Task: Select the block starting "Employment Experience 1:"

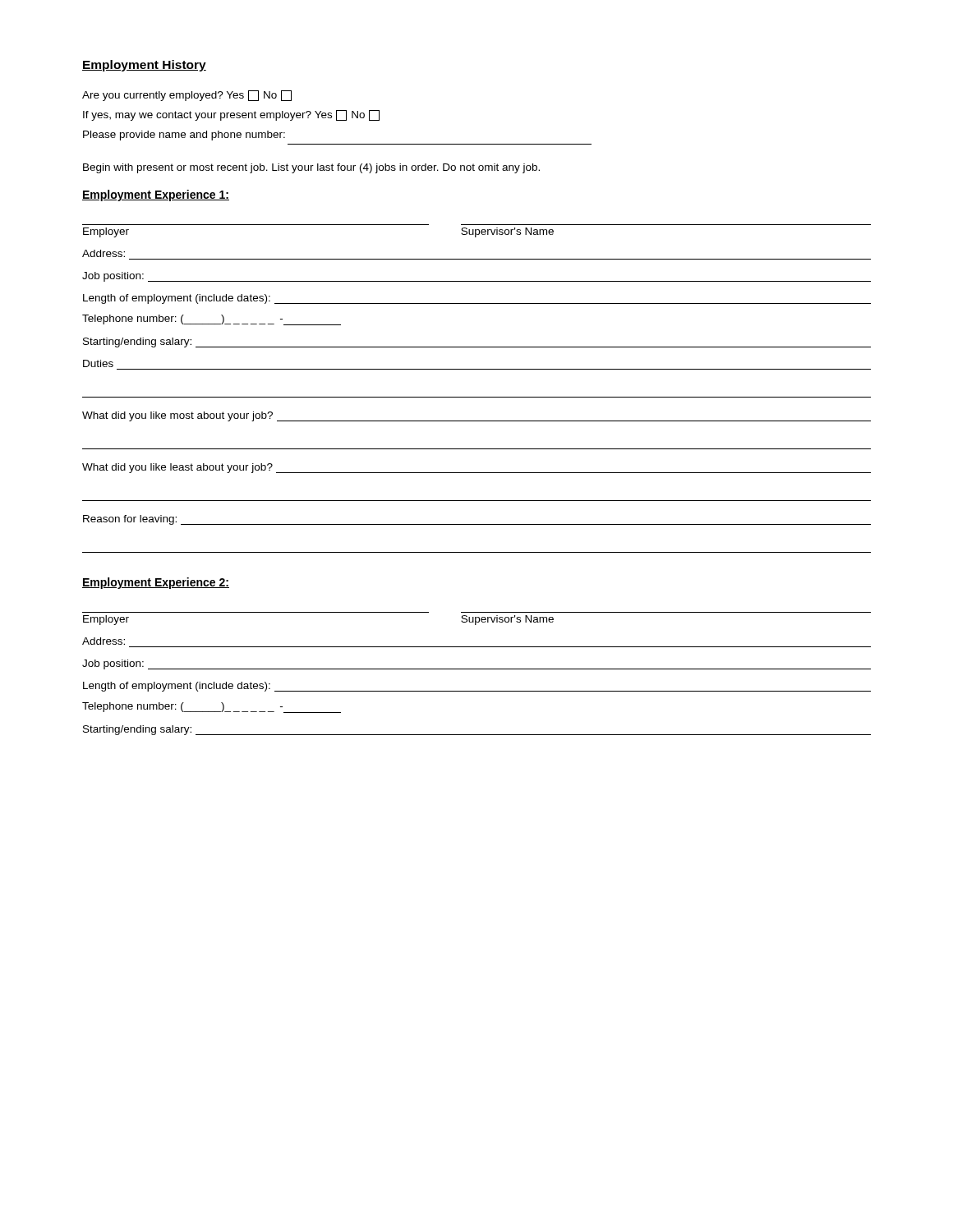Action: coord(156,195)
